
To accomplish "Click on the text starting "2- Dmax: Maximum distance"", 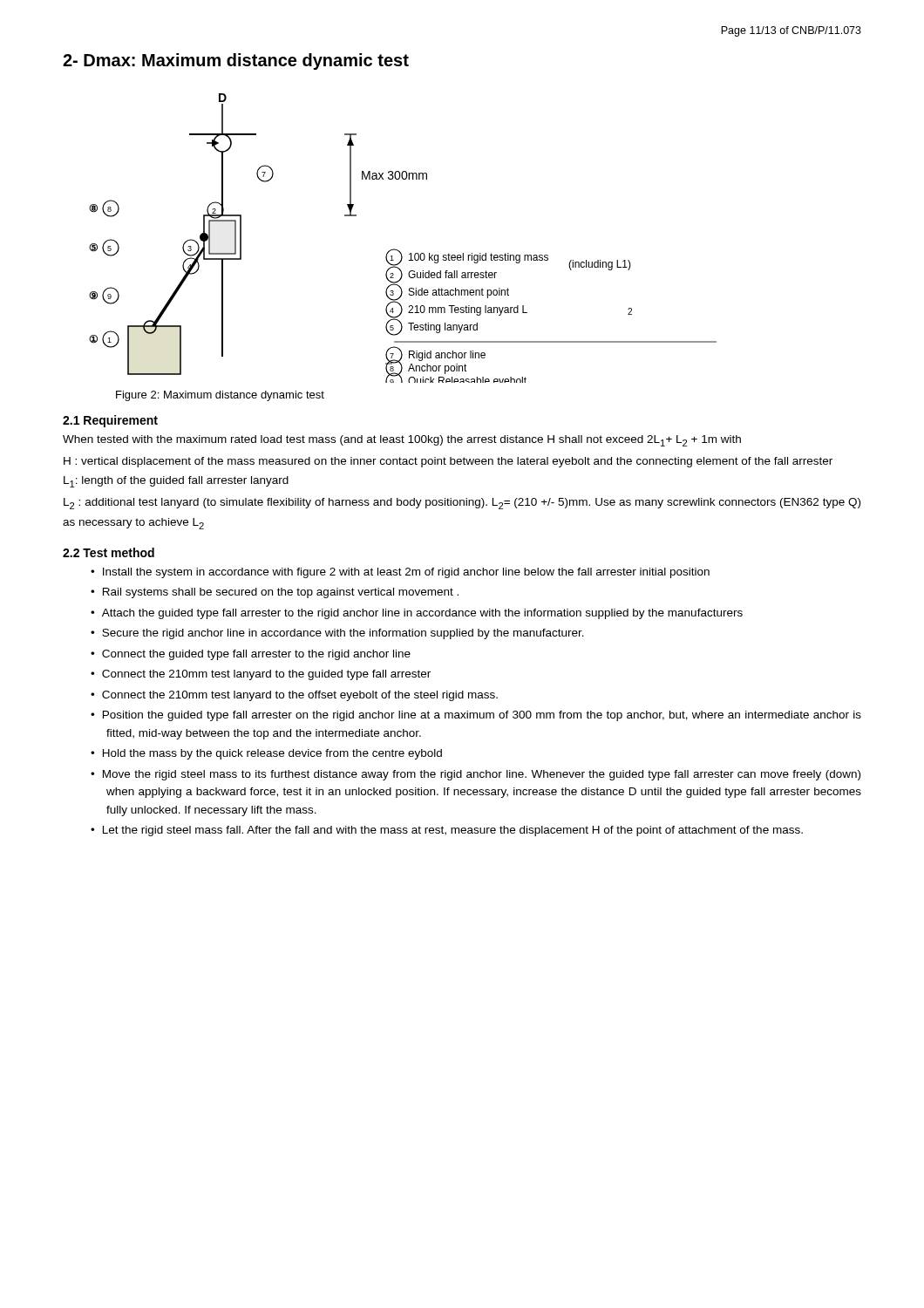I will pos(236,60).
